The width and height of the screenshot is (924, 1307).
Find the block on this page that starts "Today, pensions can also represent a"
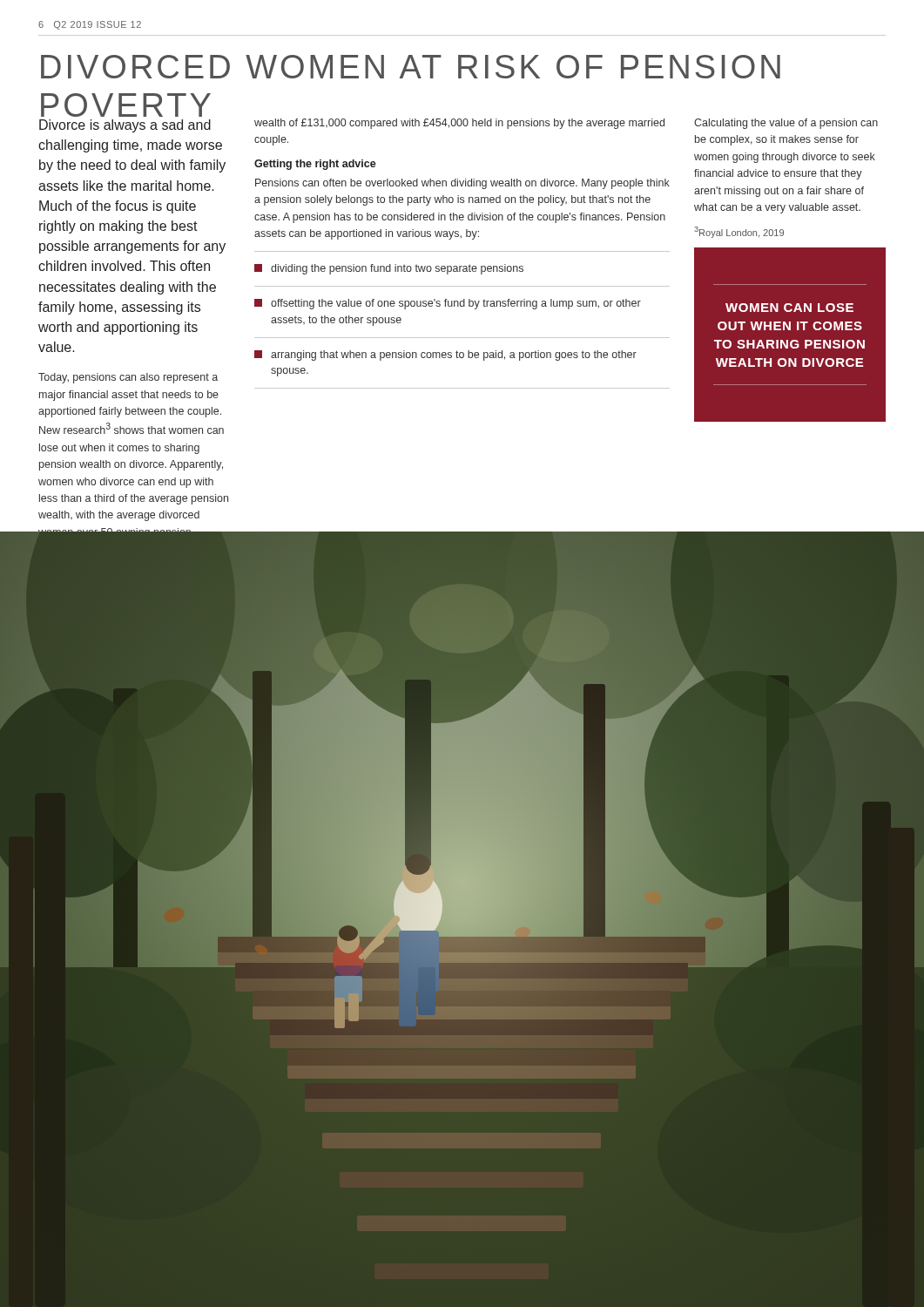(134, 455)
